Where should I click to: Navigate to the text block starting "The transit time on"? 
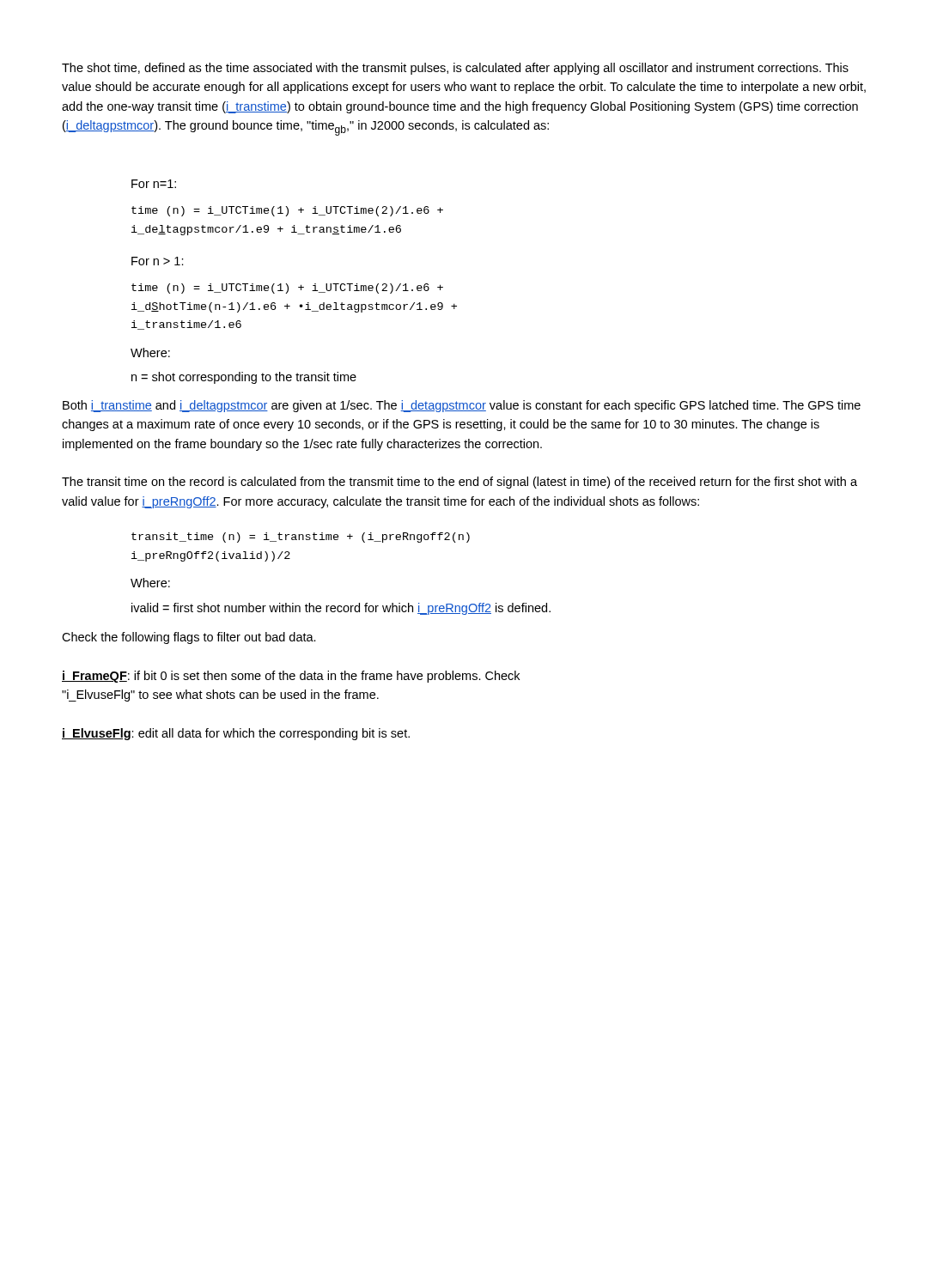pos(460,492)
